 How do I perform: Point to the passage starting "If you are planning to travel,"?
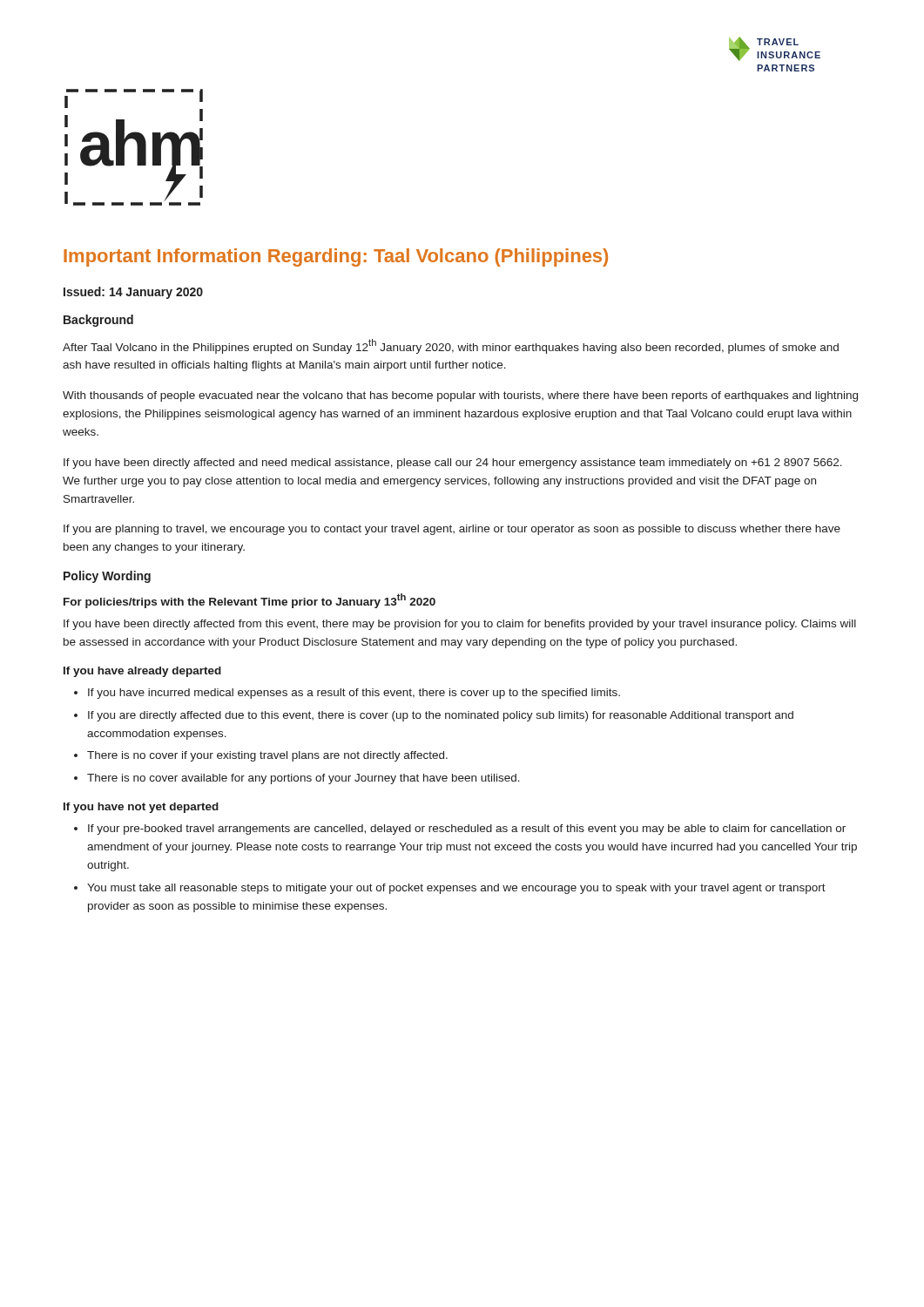point(452,538)
